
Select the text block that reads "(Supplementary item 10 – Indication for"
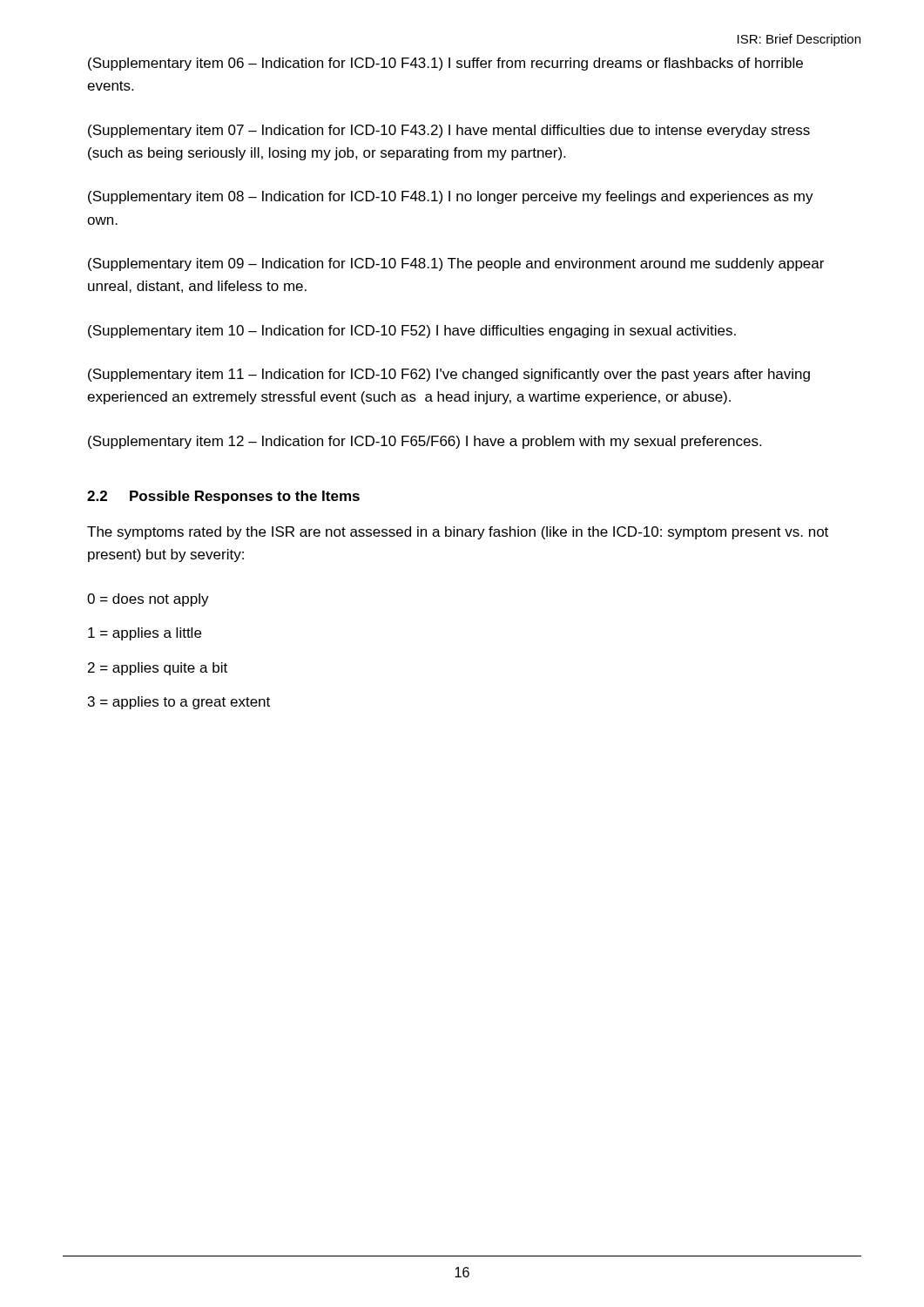click(412, 330)
